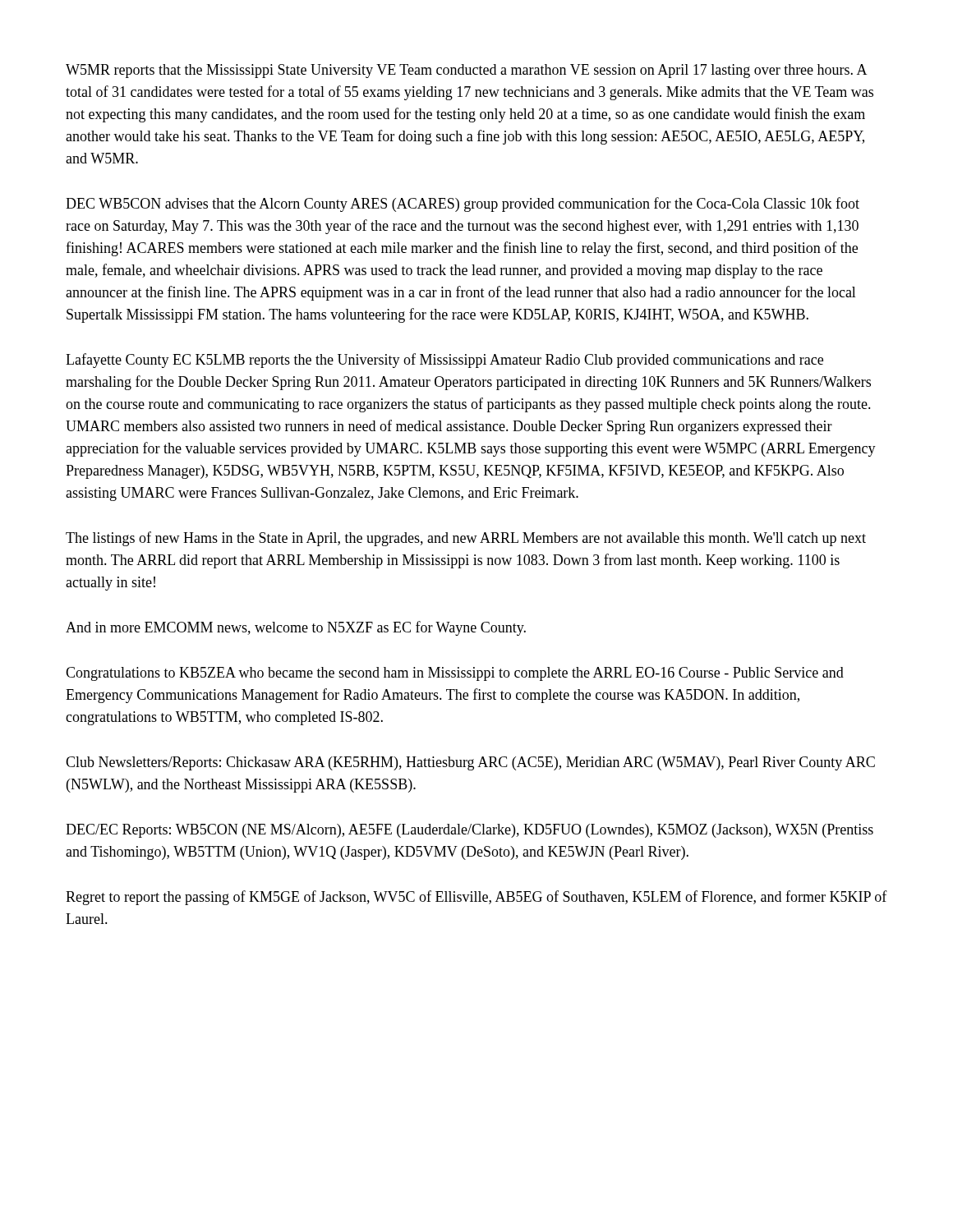Click the passage that begins "And in more EMCOMM news, welcome to N5XZF"

296,628
